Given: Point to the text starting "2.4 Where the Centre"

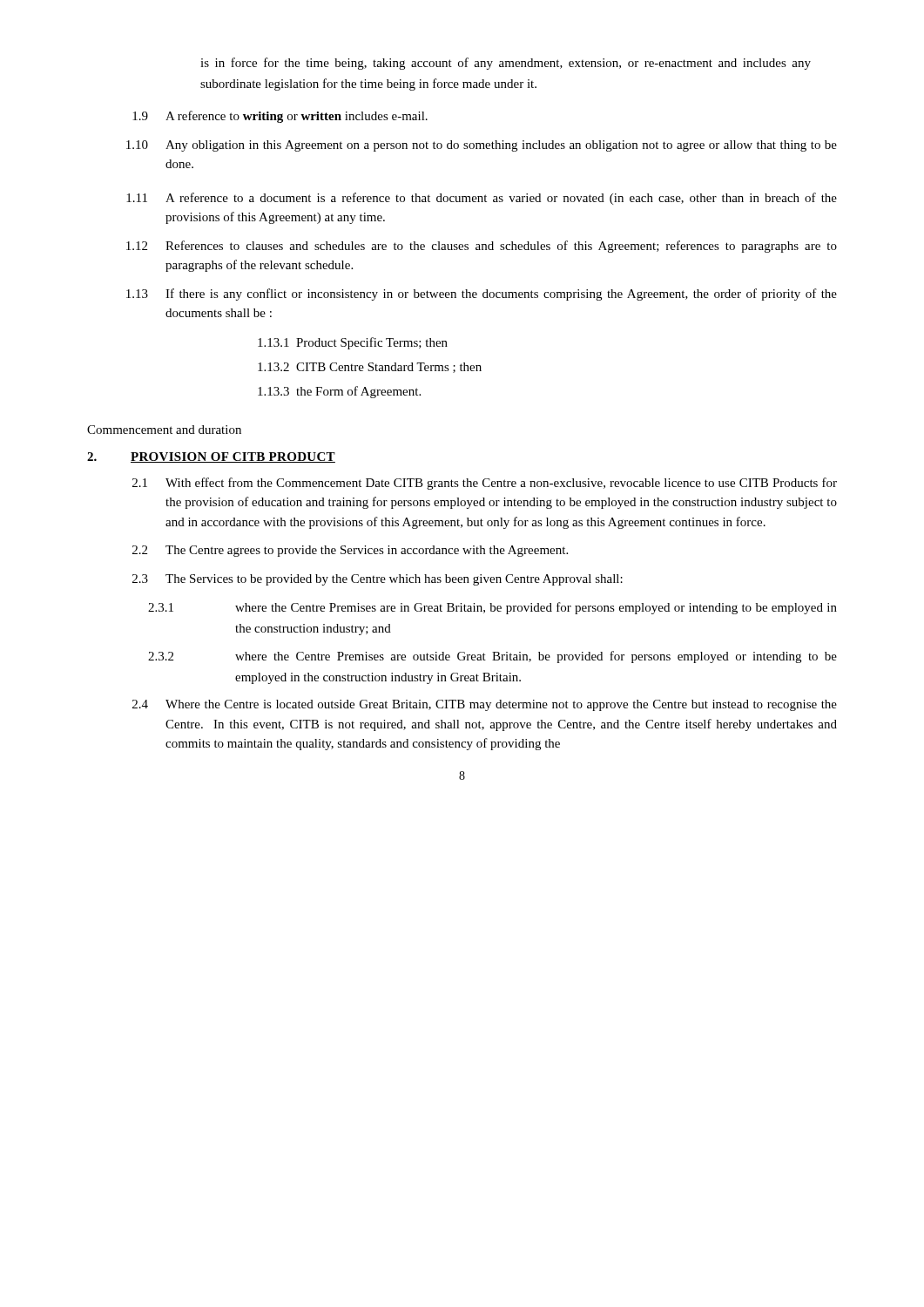Looking at the screenshot, I should click(x=462, y=724).
